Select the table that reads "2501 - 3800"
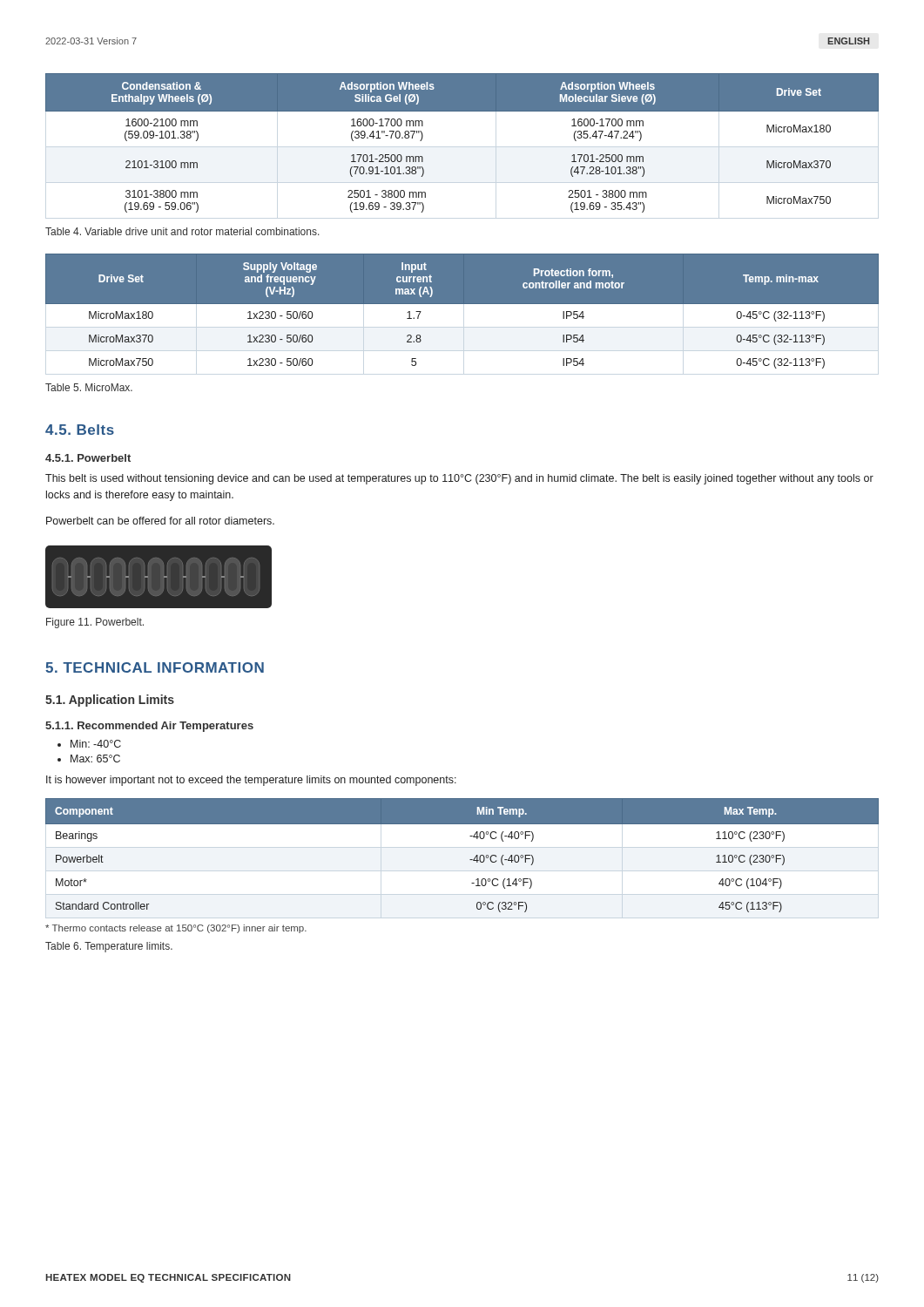Image resolution: width=924 pixels, height=1307 pixels. click(462, 146)
